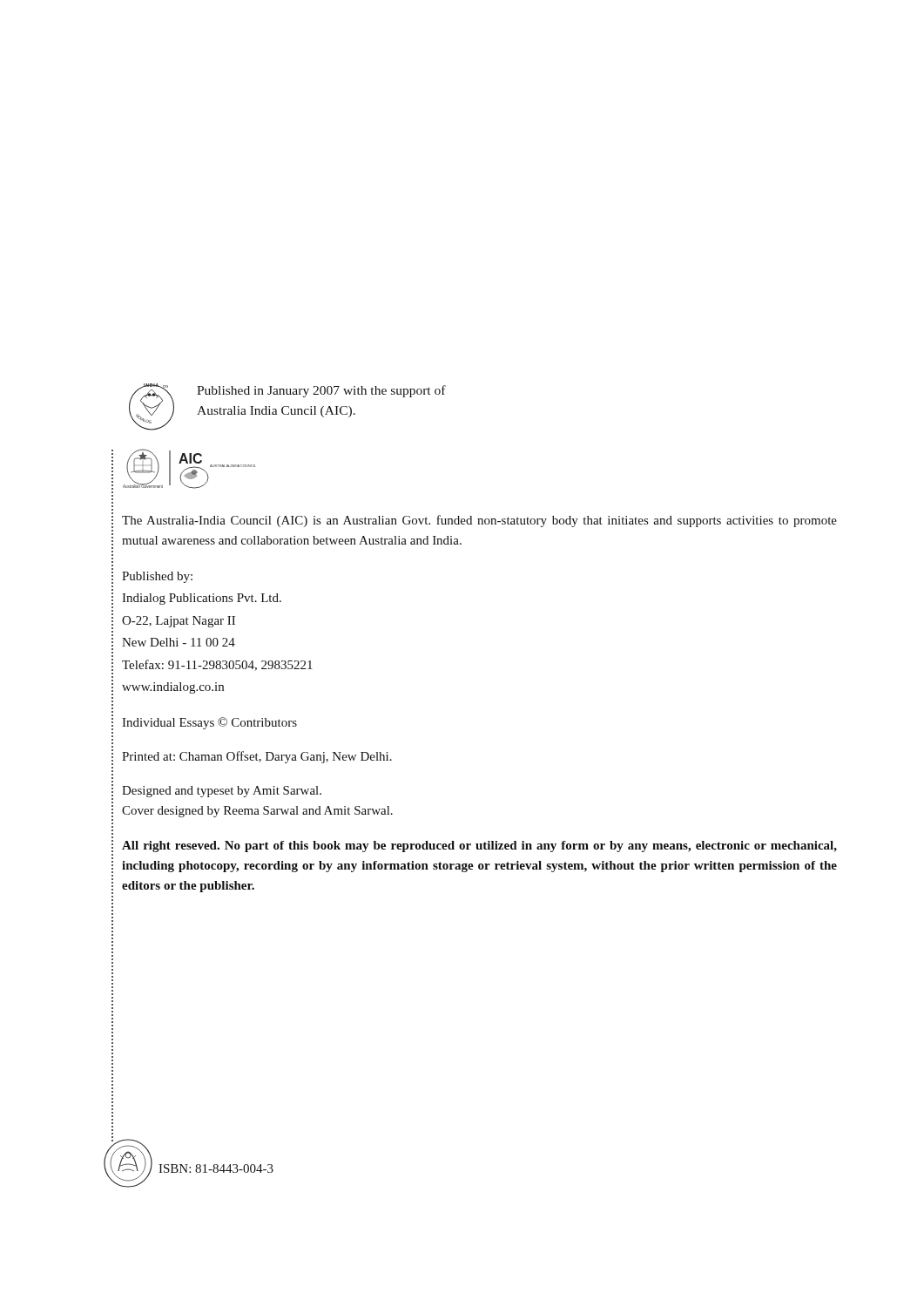Click the passage that begins "All right reseved. No part of"
Screen dimensions: 1307x924
point(479,865)
